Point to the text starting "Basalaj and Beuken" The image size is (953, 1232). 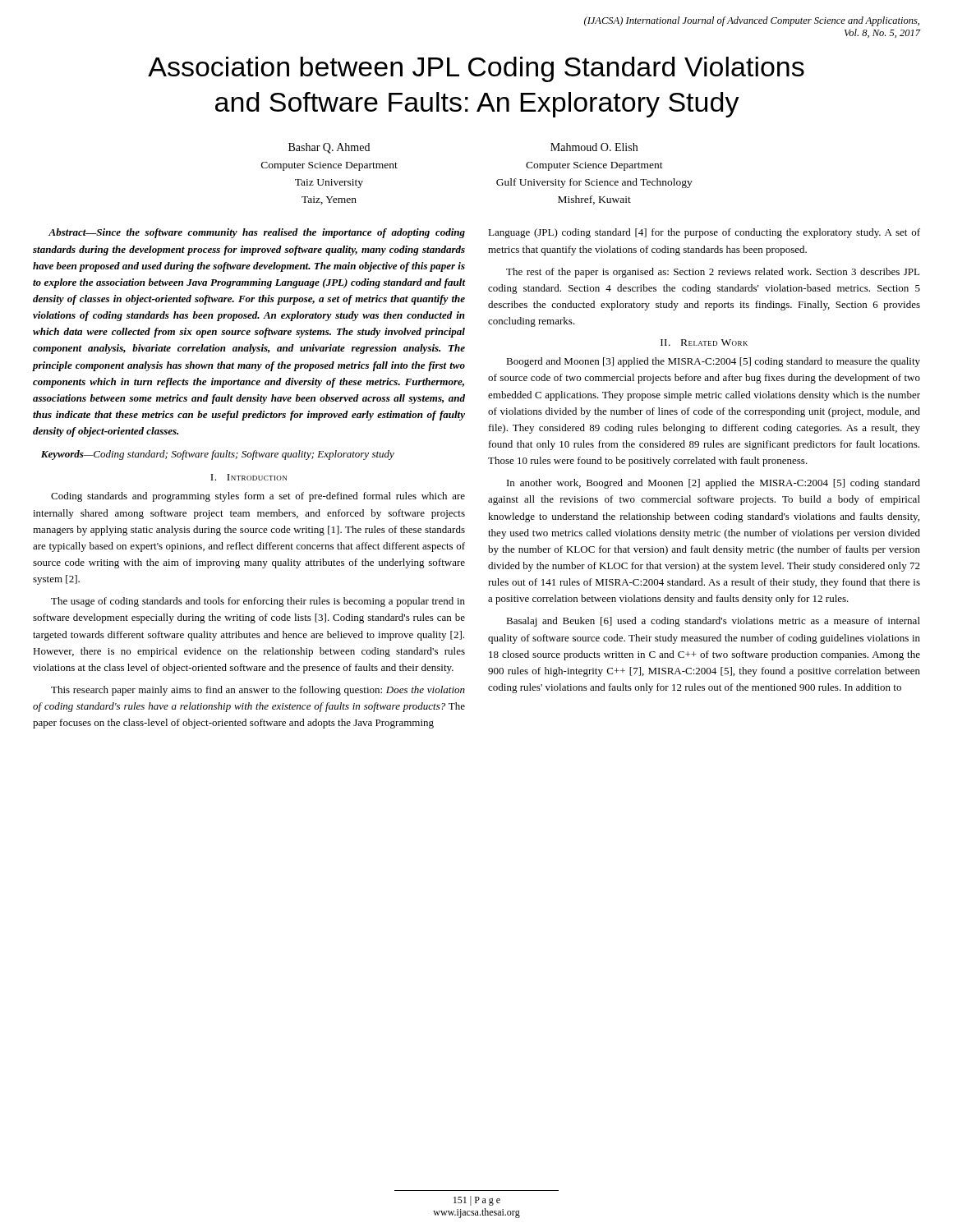click(x=704, y=654)
